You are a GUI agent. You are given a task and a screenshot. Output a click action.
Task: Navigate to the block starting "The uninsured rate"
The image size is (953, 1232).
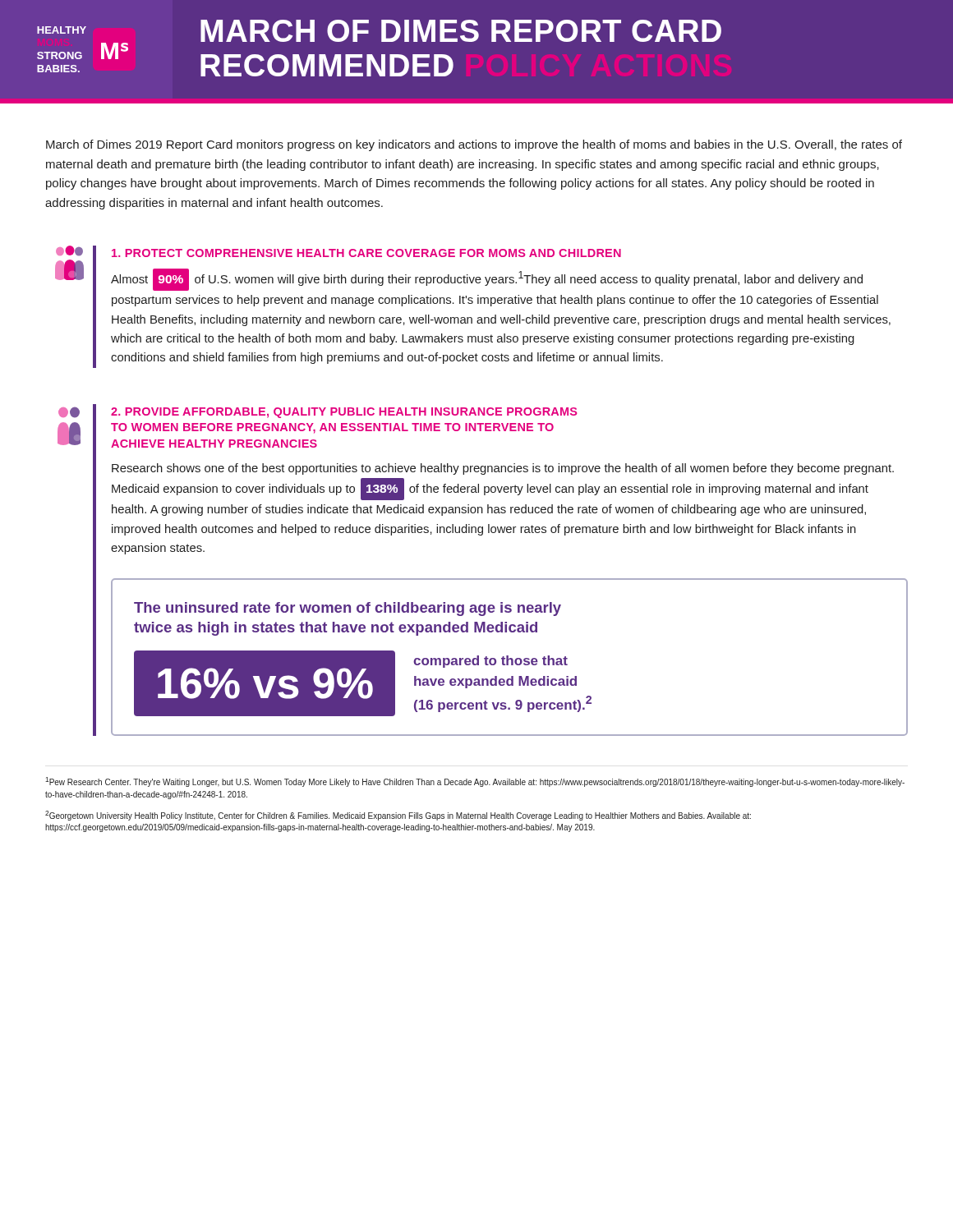pyautogui.click(x=509, y=657)
